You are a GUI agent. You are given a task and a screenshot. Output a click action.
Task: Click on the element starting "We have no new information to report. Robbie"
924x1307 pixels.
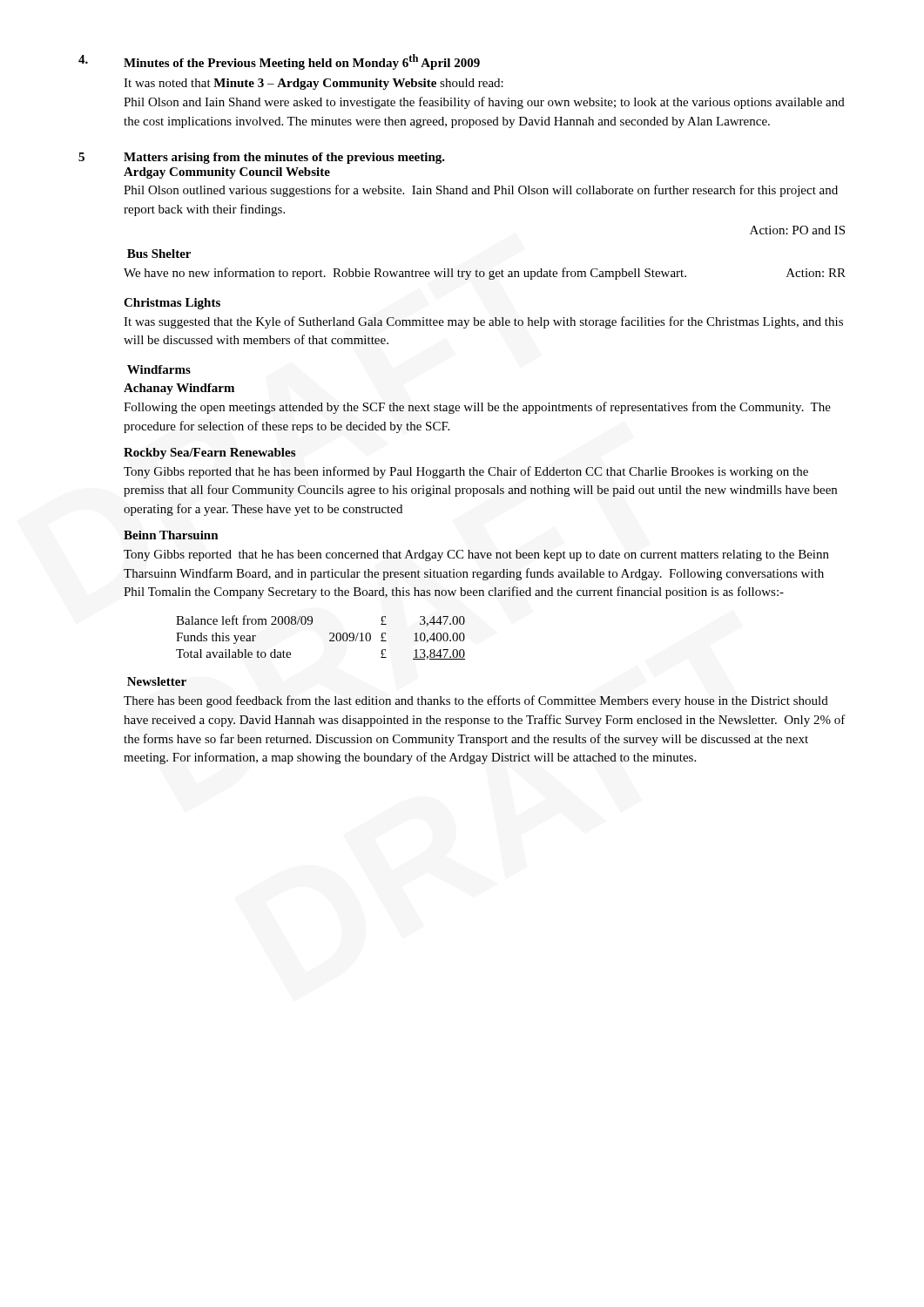485,273
